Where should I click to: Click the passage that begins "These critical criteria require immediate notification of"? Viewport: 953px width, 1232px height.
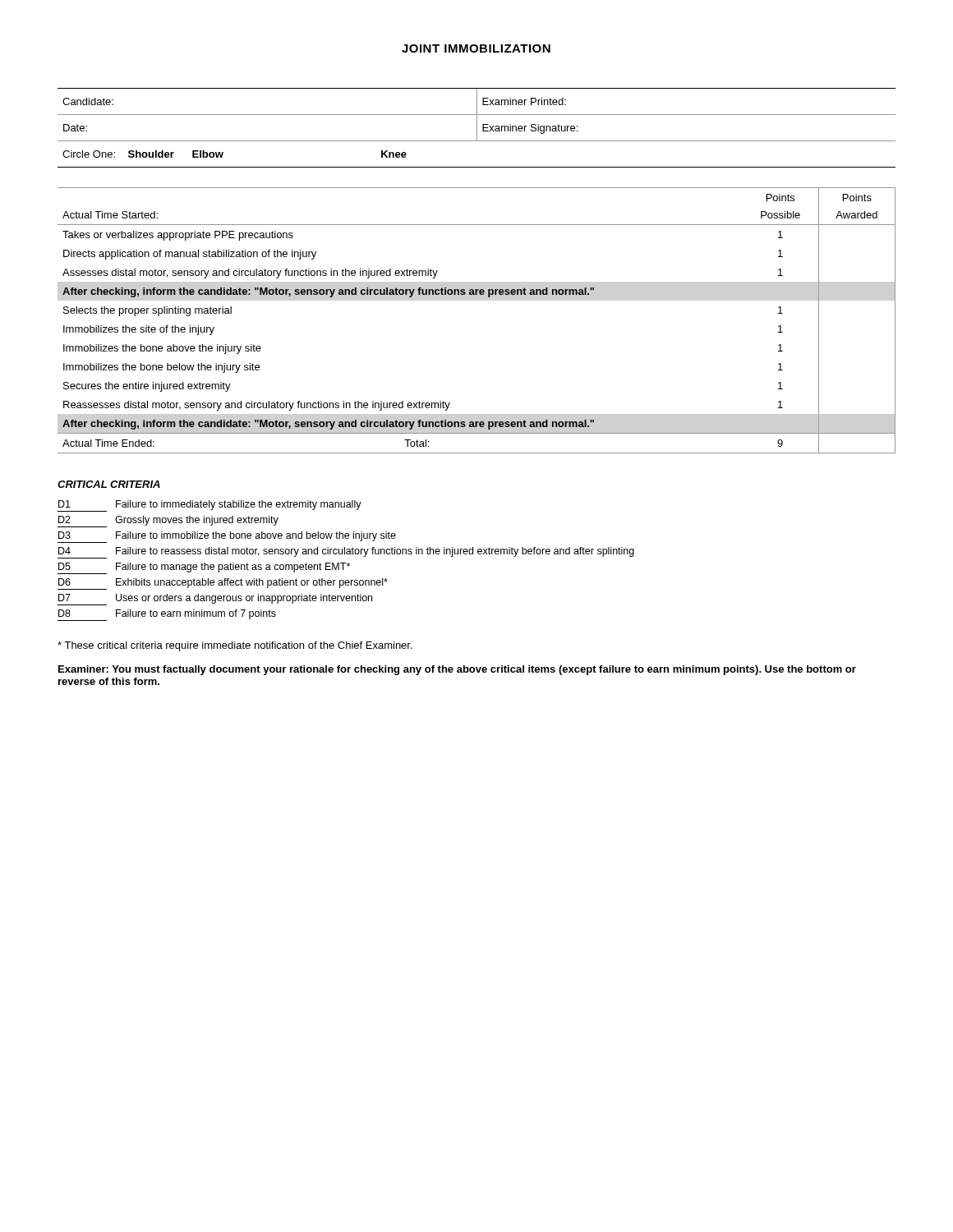click(235, 645)
